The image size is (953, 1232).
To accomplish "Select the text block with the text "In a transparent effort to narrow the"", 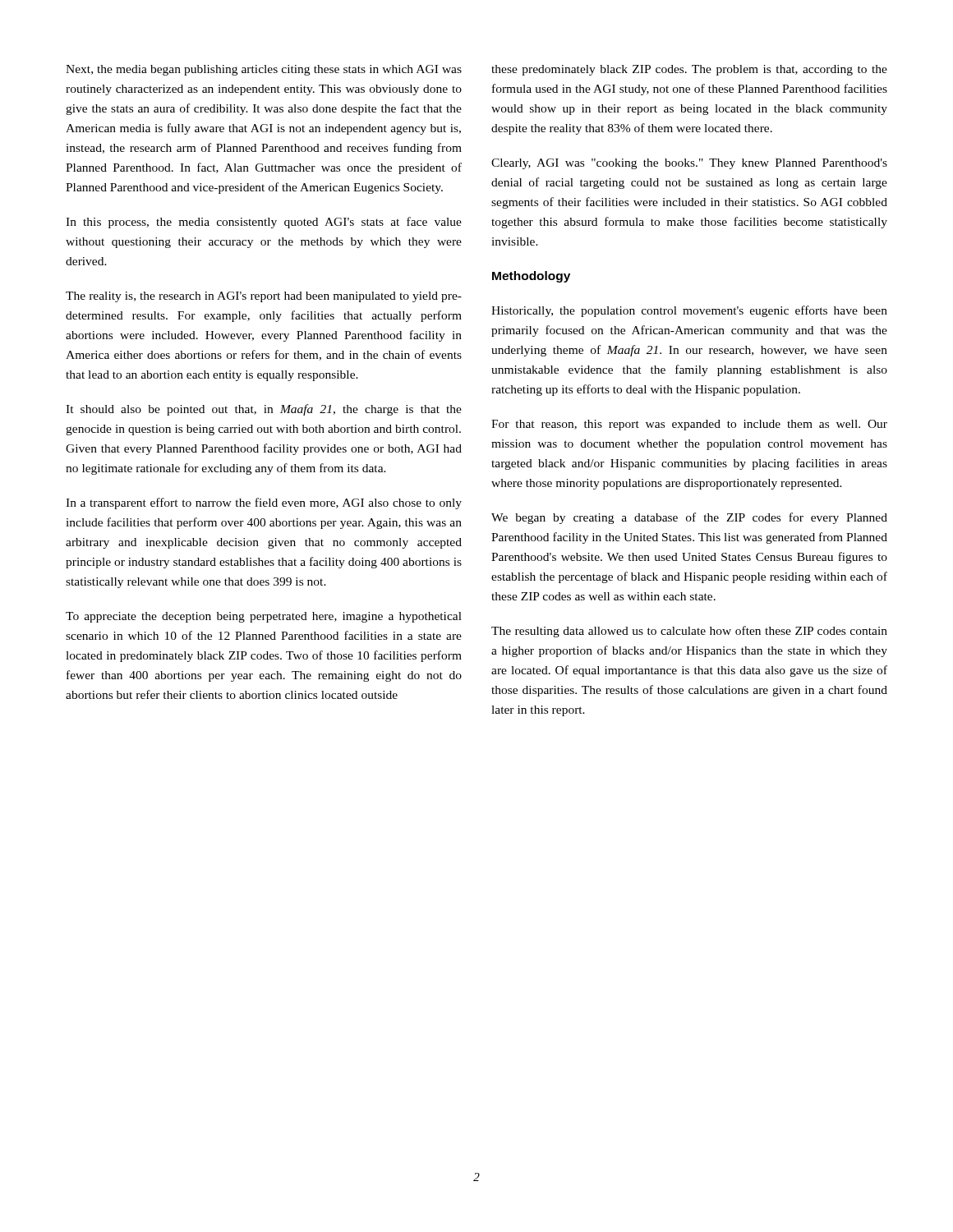I will pos(264,542).
